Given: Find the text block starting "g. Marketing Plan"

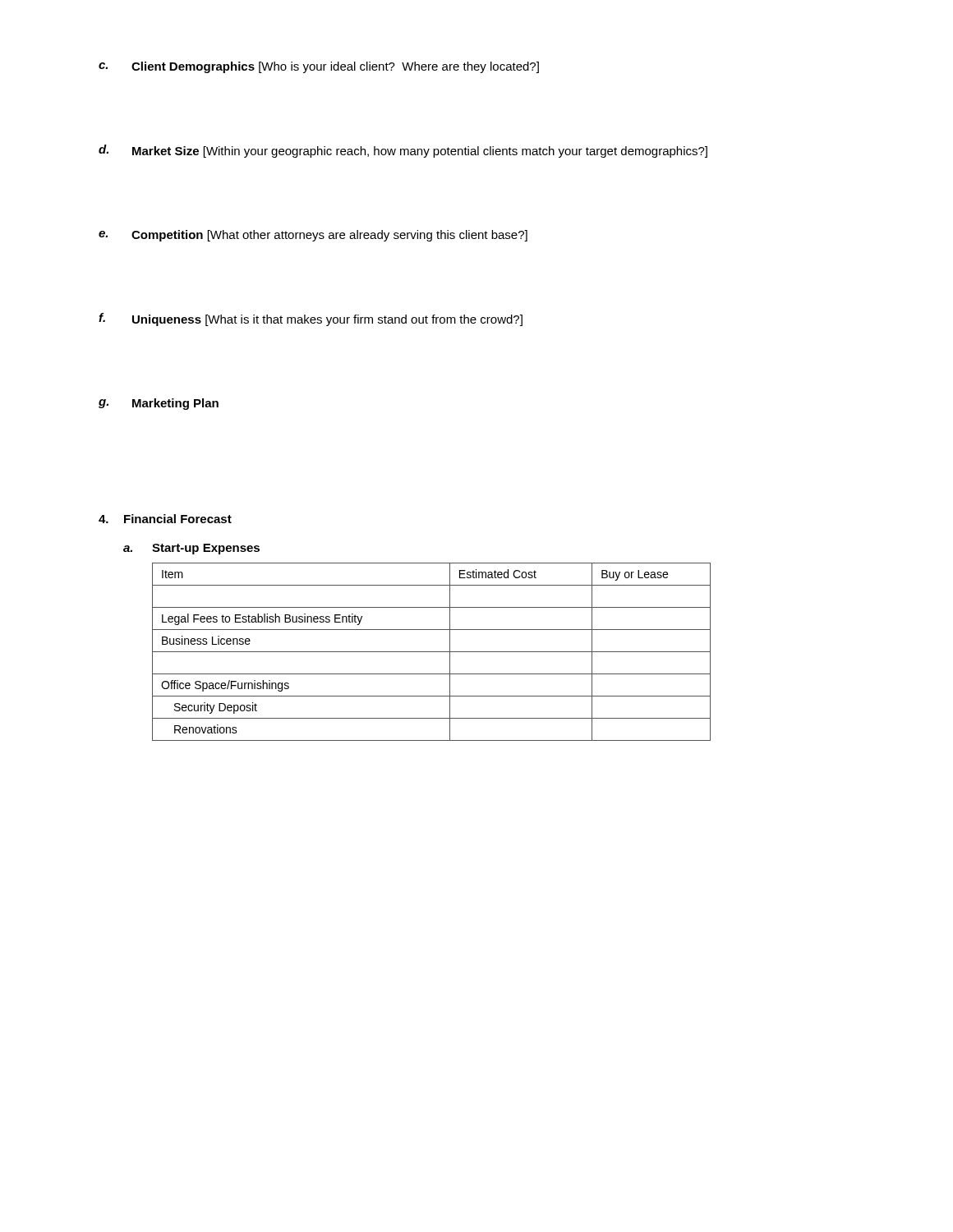Looking at the screenshot, I should [159, 403].
